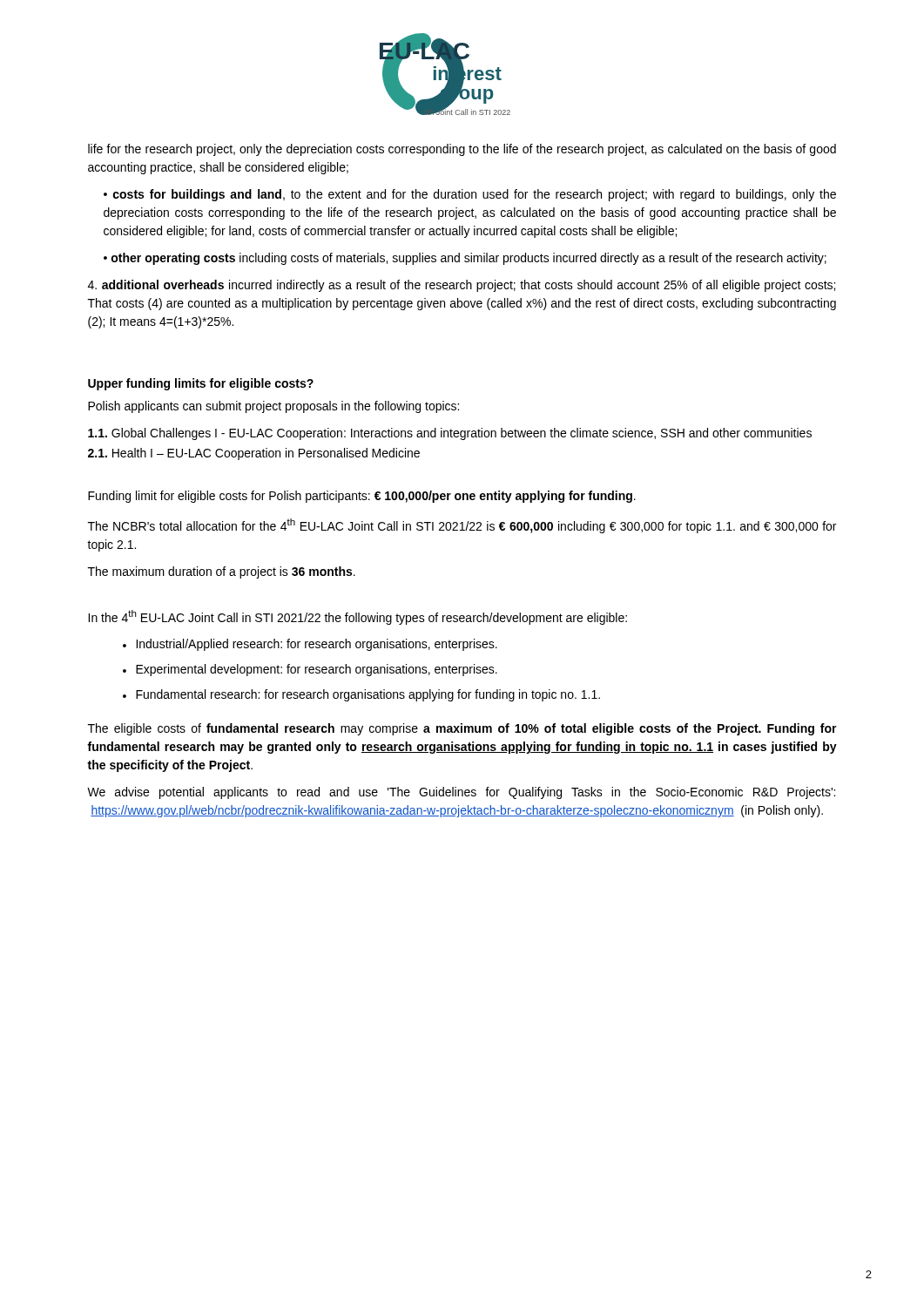Click on the region starting "The eligible costs of fundamental"
Screen dimensions: 1307x924
[x=462, y=747]
